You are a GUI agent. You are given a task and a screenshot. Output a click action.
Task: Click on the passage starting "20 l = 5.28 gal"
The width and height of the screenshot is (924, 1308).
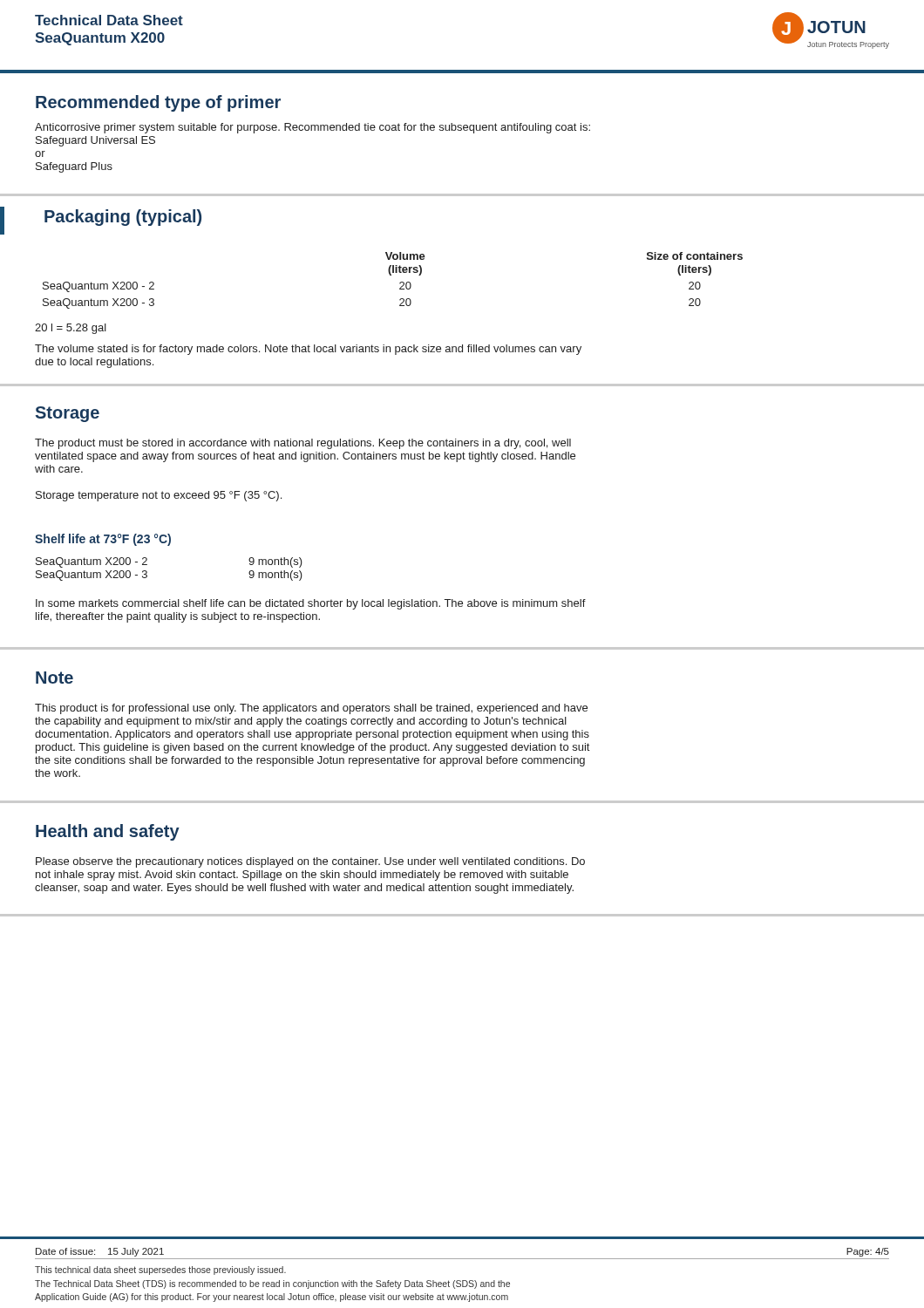pos(71,327)
